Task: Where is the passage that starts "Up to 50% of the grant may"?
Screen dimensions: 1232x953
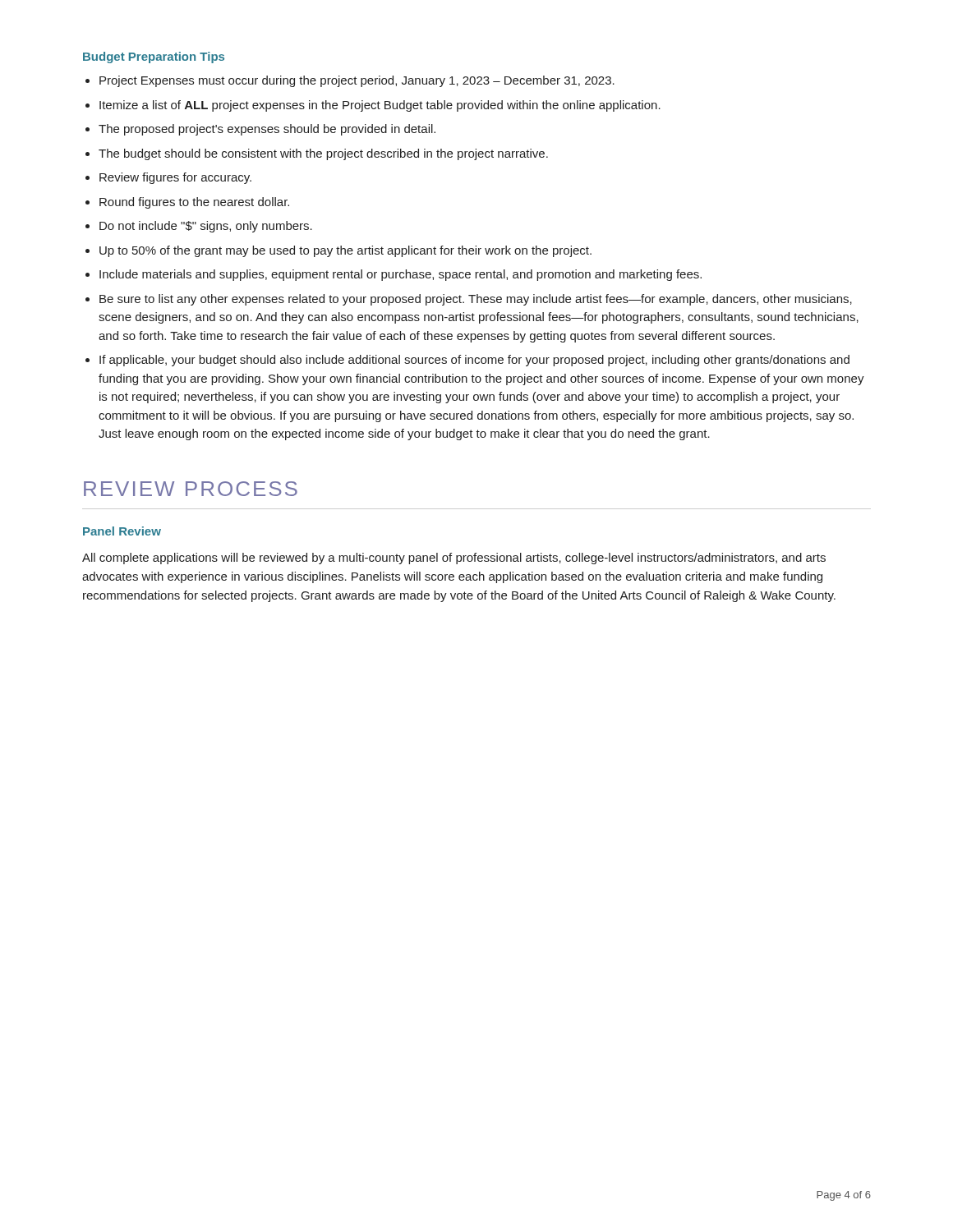Action: coord(485,250)
